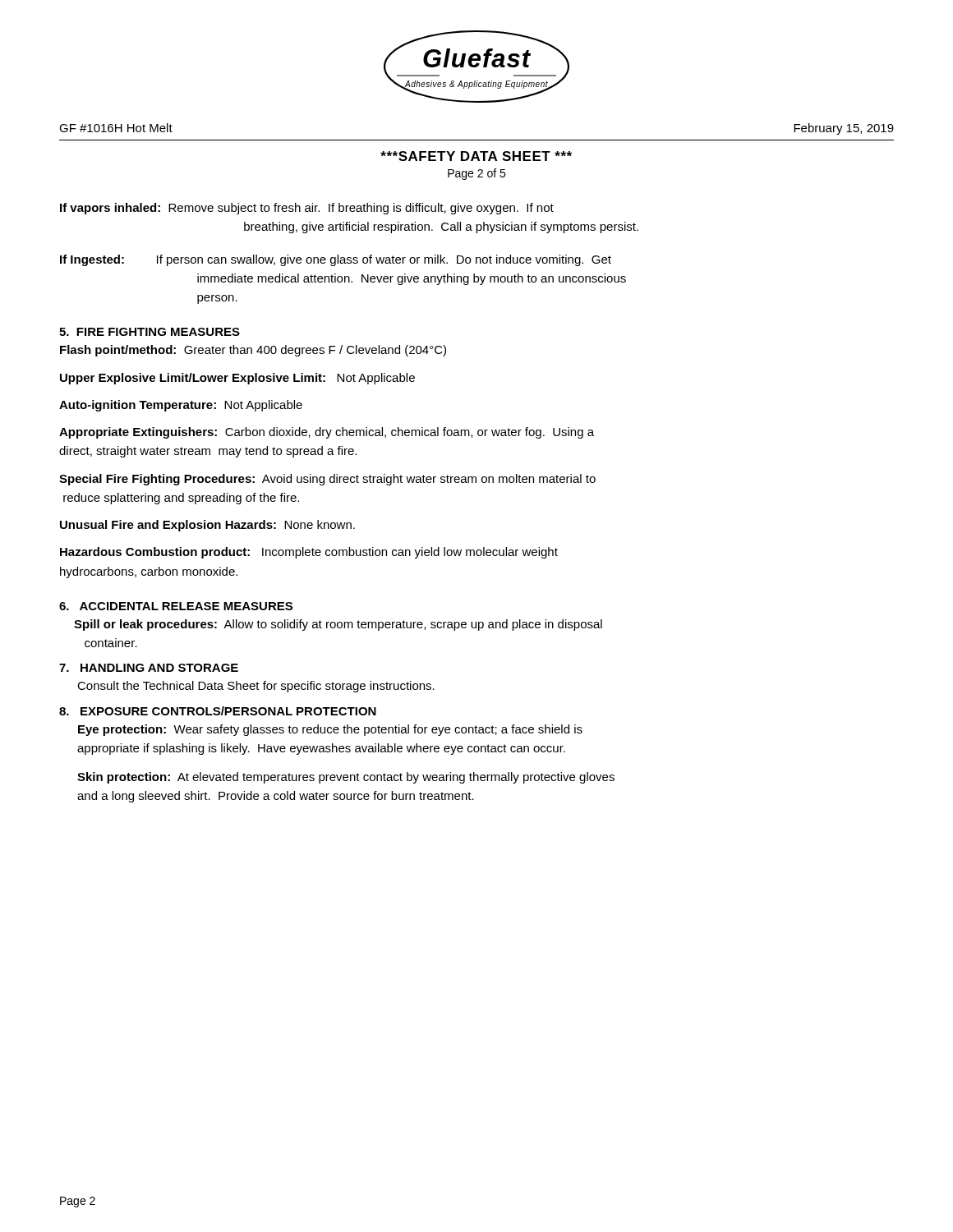
Task: Navigate to the passage starting "Special Fire Fighting Procedures: Avoid"
Action: [328, 488]
